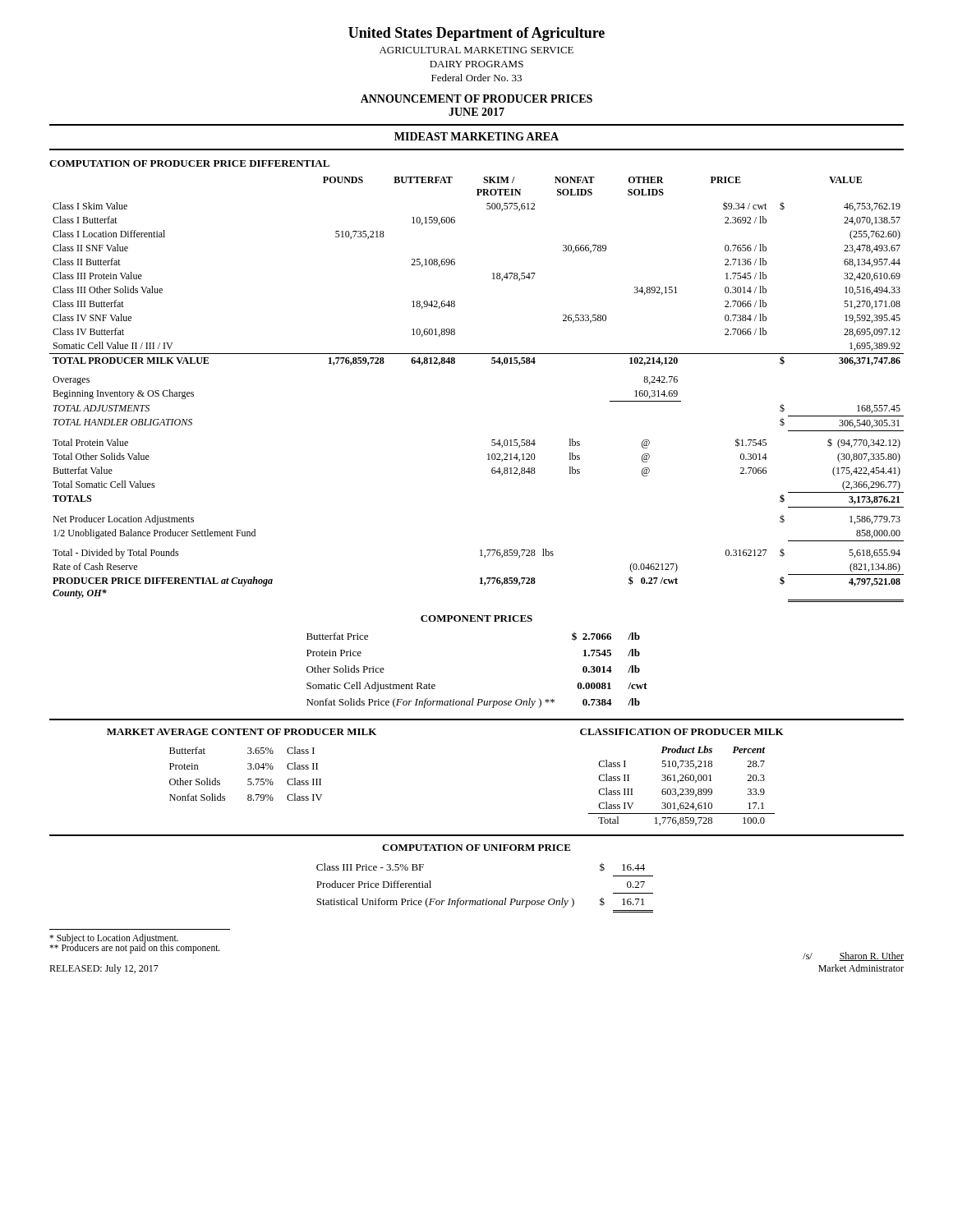
Task: Find the table that mentions "Class IV SNF Value"
Action: click(476, 387)
